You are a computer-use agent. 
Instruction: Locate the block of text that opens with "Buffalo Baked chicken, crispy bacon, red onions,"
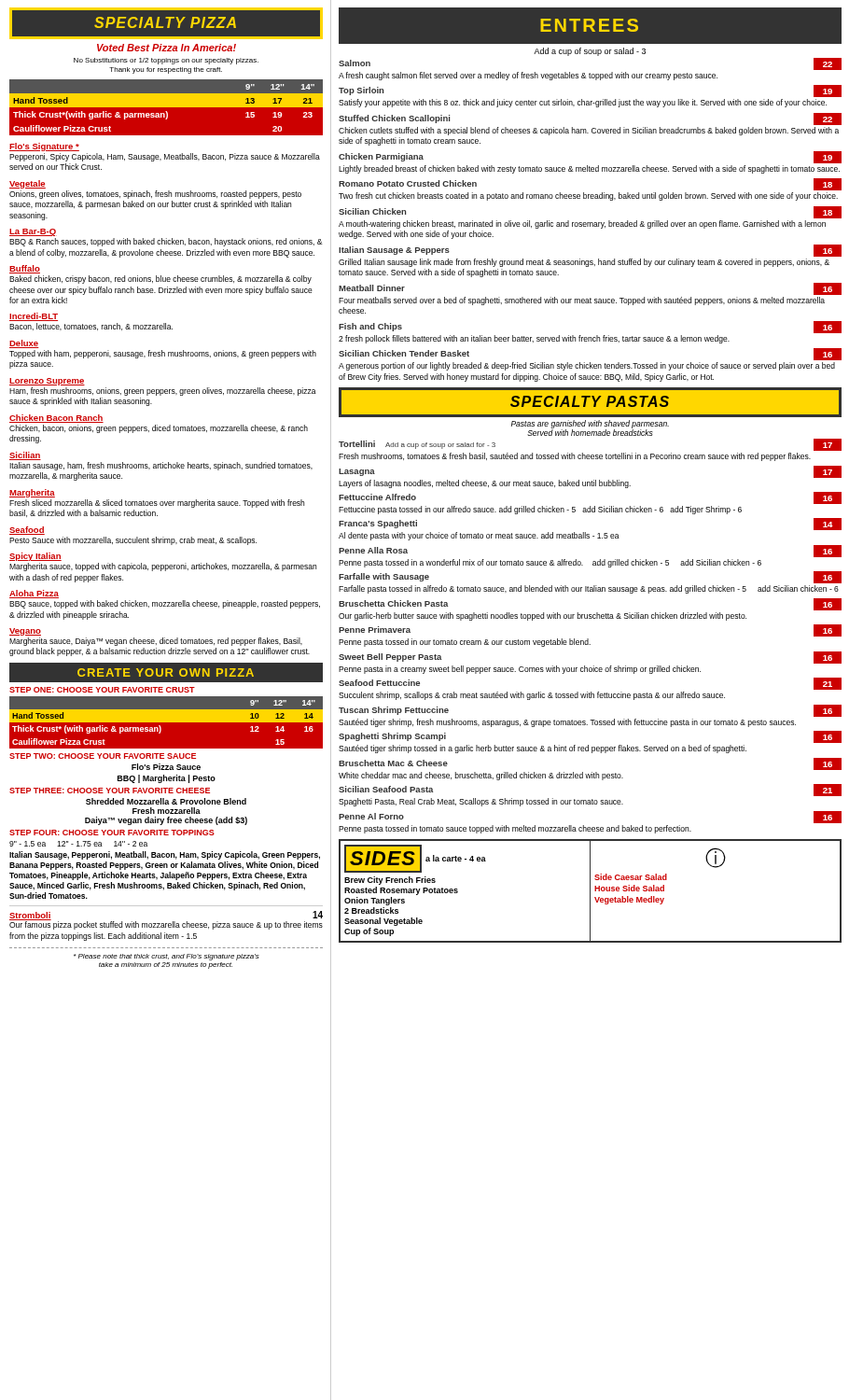pos(166,285)
